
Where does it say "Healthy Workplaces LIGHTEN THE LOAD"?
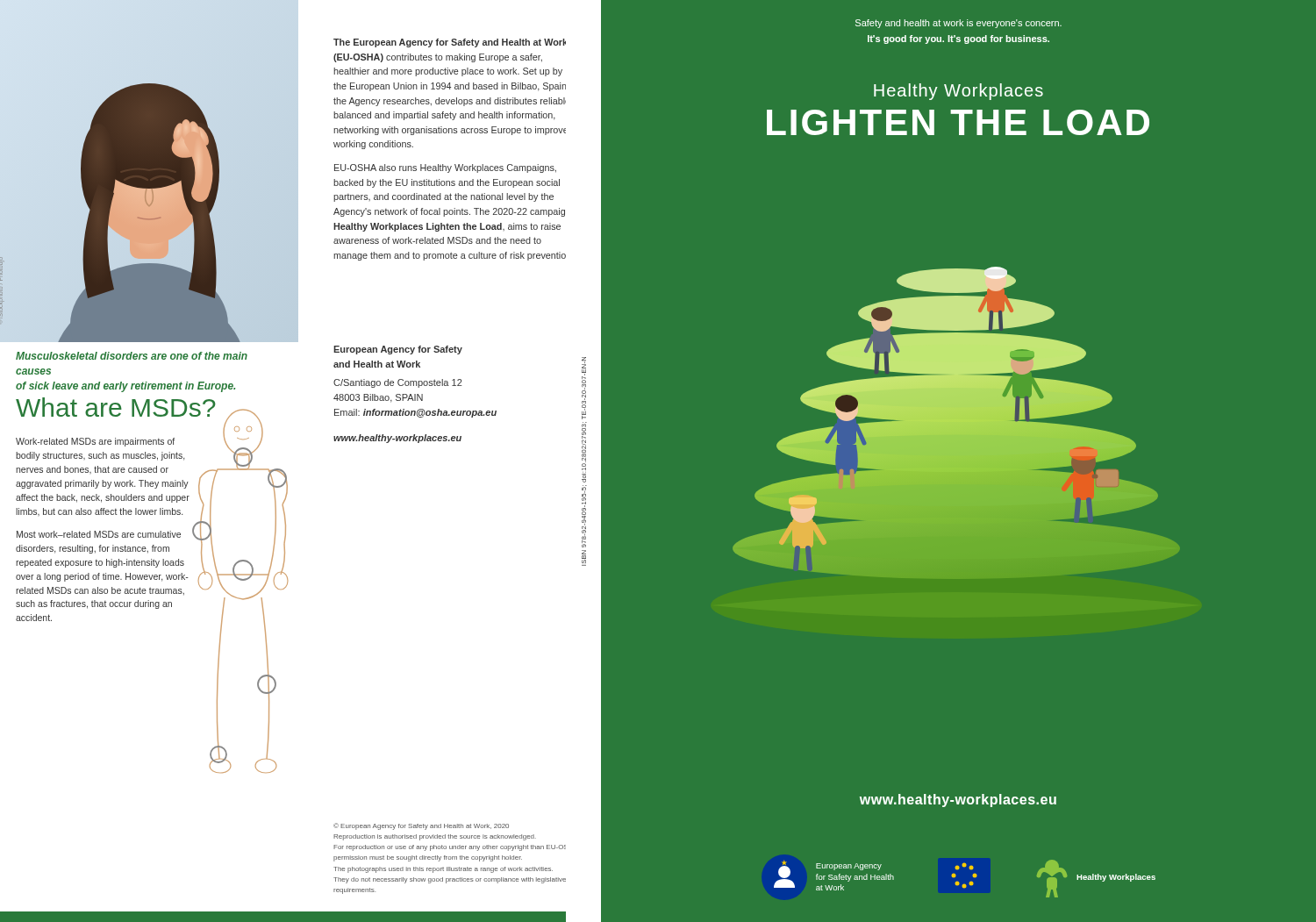959,112
